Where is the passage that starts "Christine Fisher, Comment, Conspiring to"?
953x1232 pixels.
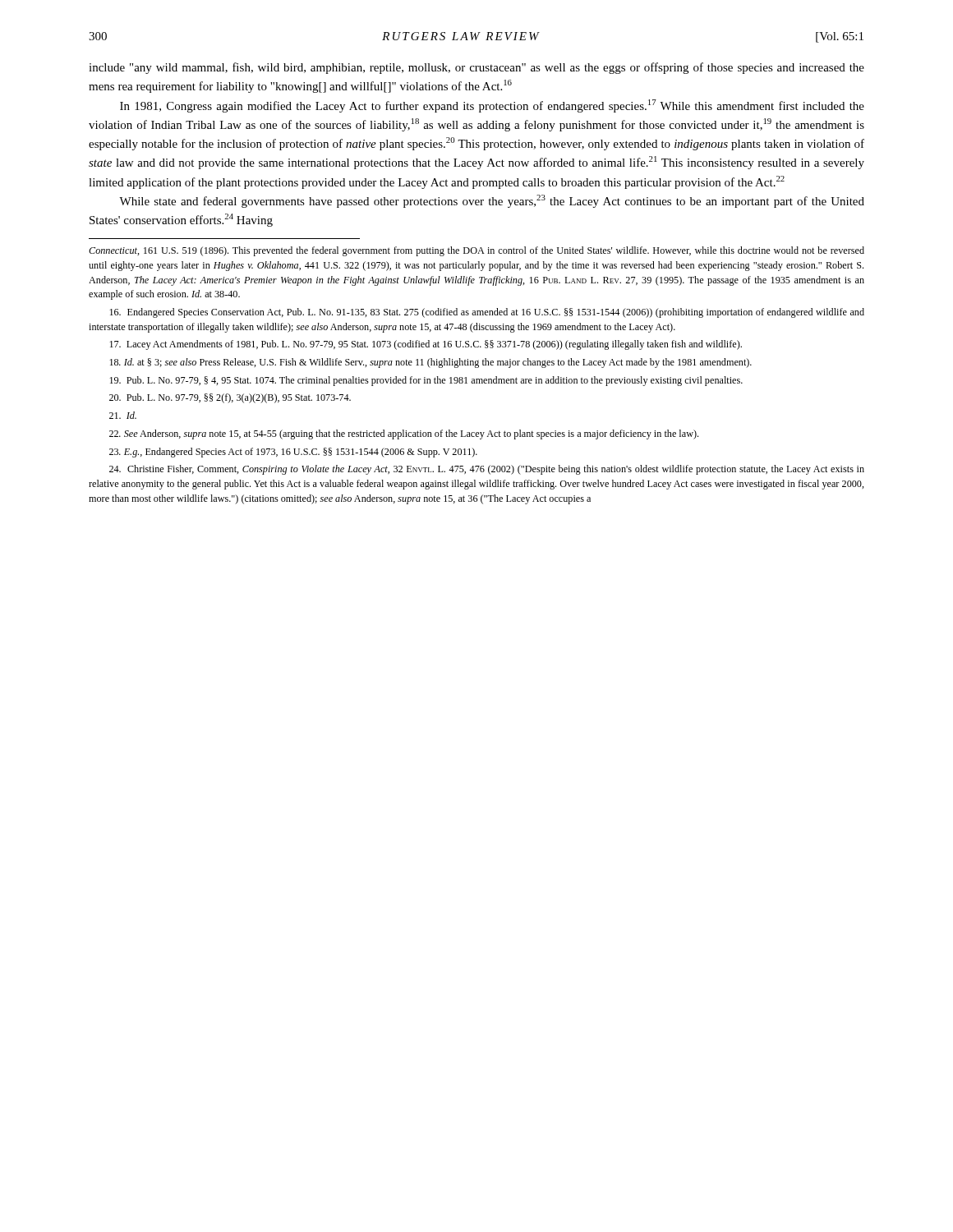click(476, 484)
